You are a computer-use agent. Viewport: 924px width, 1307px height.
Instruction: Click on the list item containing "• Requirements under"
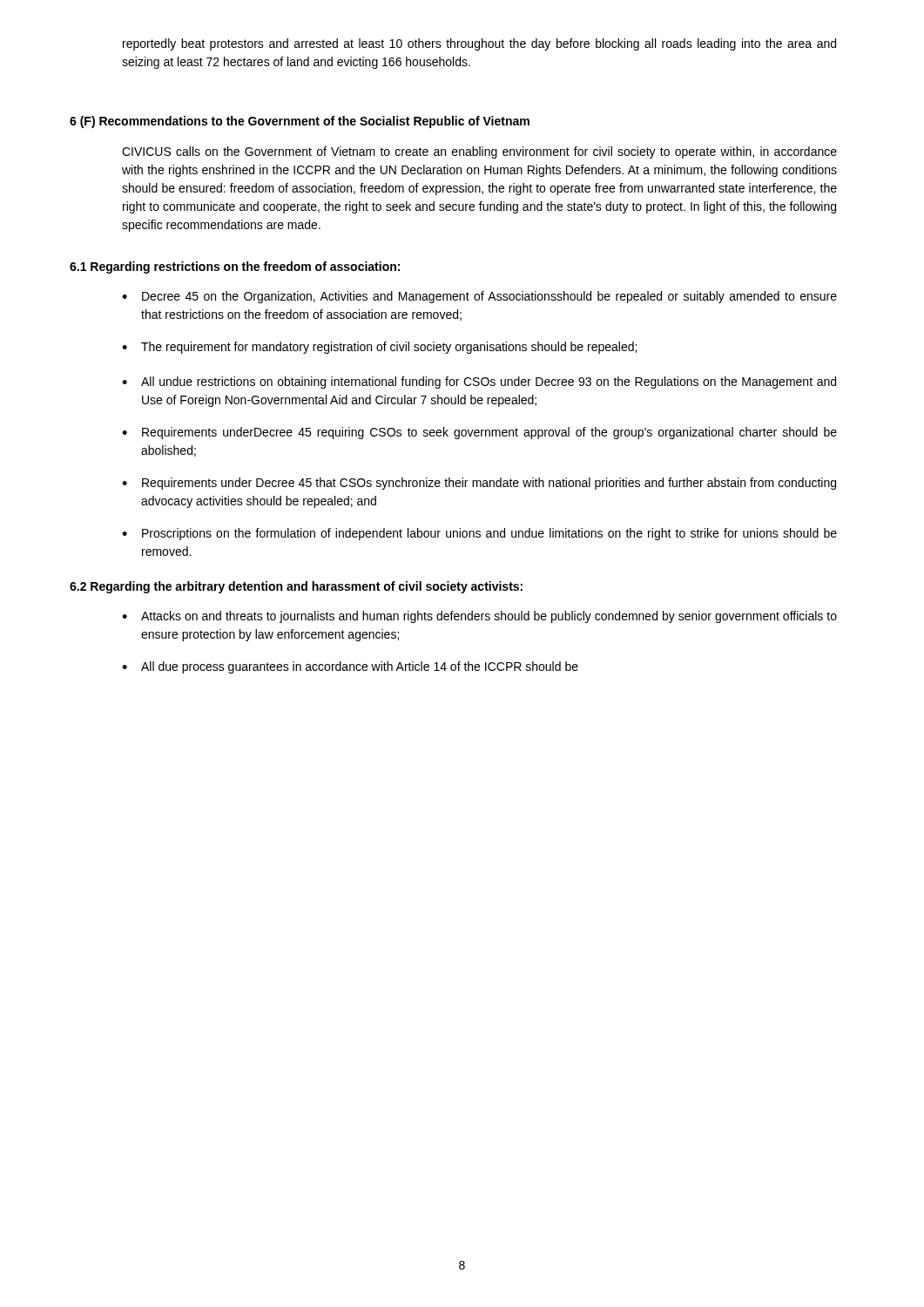click(479, 492)
